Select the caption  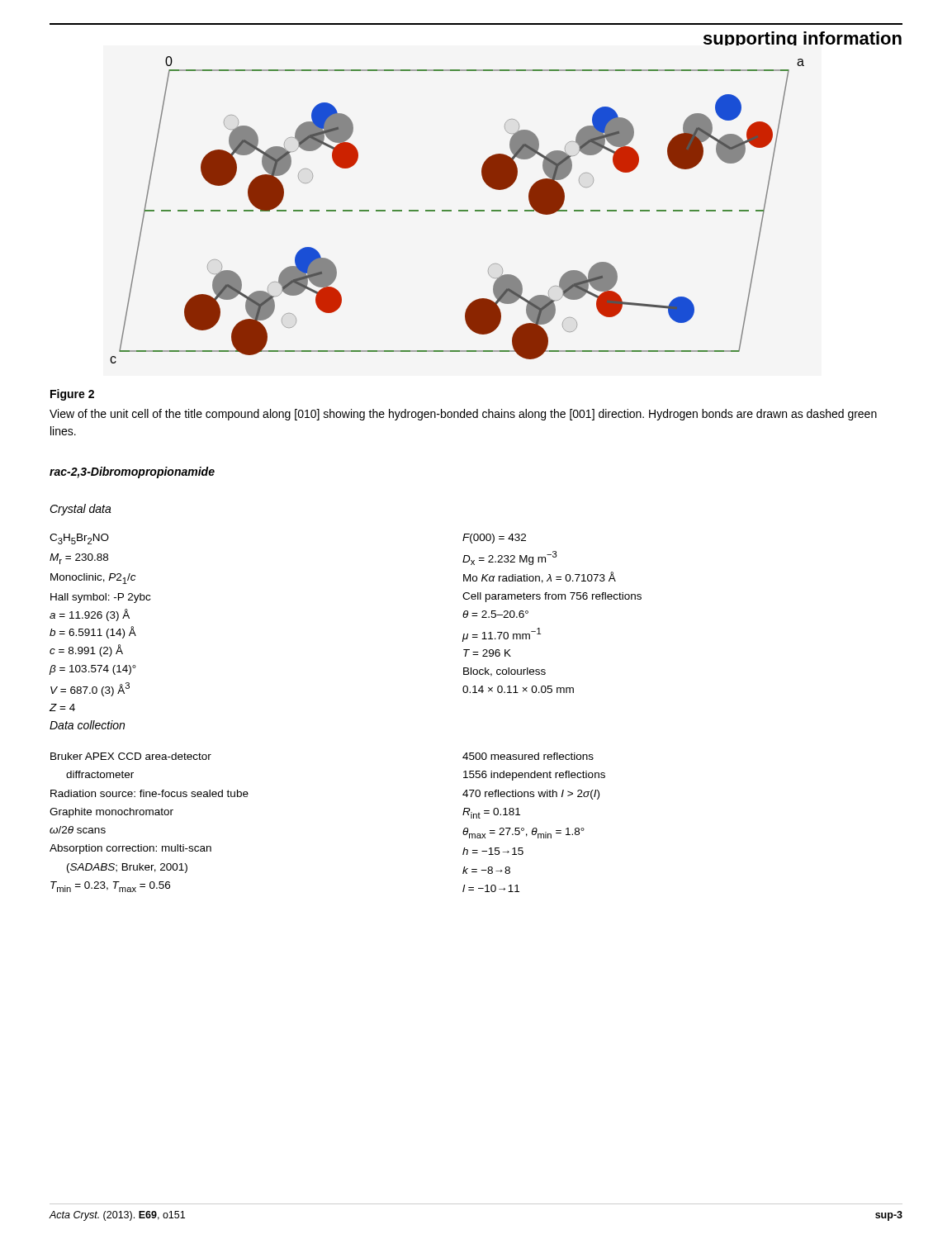(x=476, y=413)
